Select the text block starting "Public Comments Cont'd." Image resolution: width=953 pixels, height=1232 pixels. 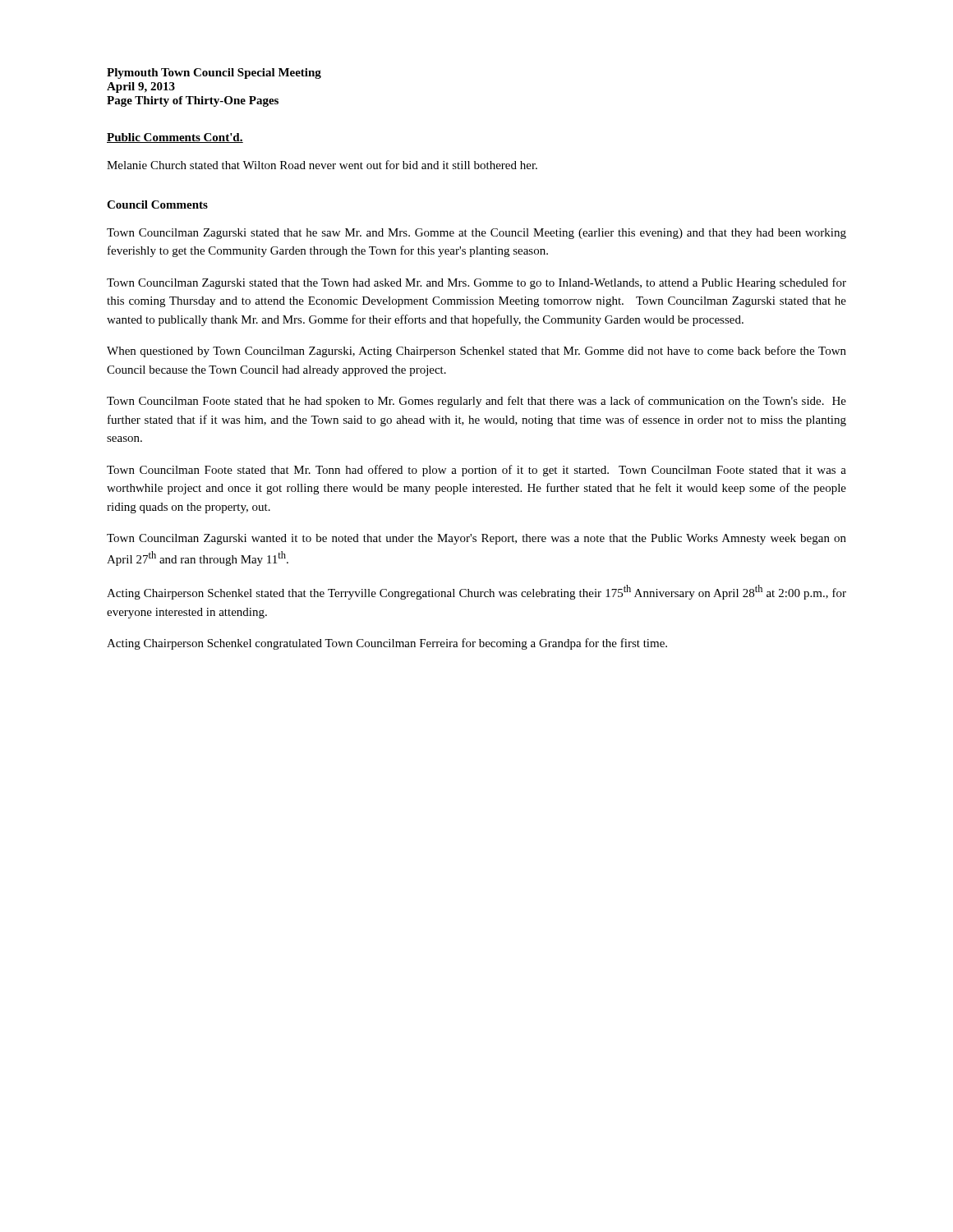coord(175,137)
